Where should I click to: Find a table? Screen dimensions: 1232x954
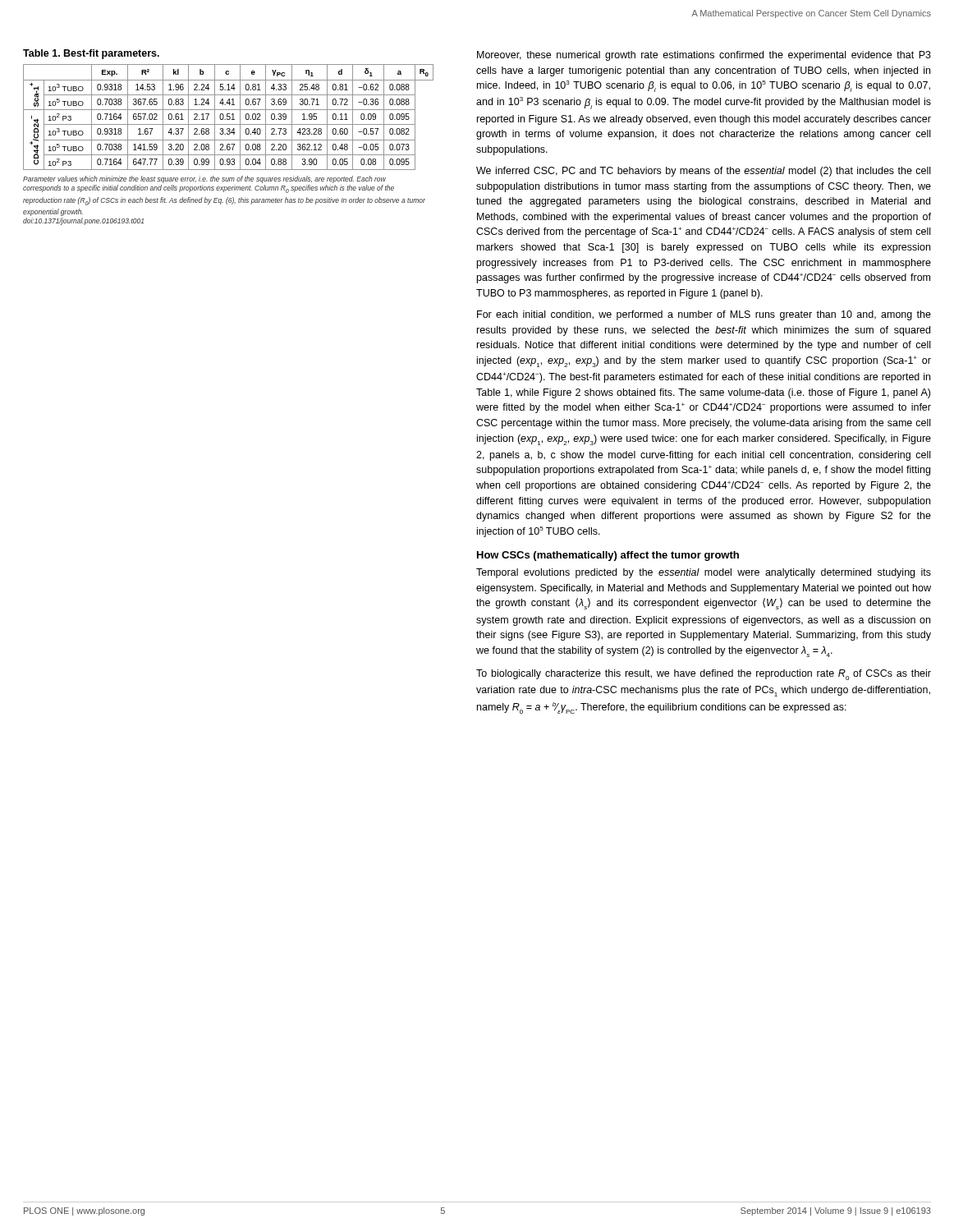228,109
